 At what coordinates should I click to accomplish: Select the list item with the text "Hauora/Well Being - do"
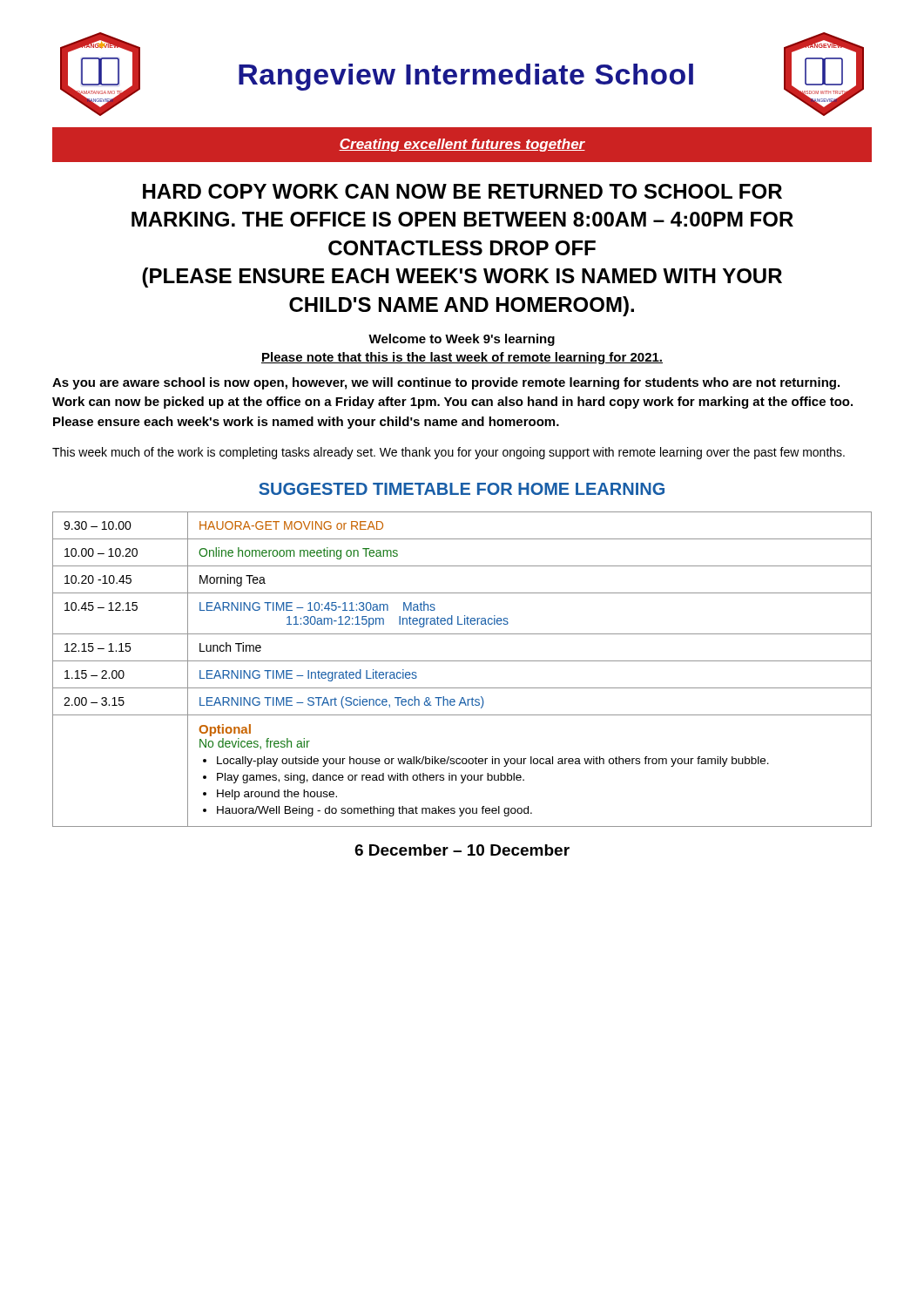pos(374,810)
